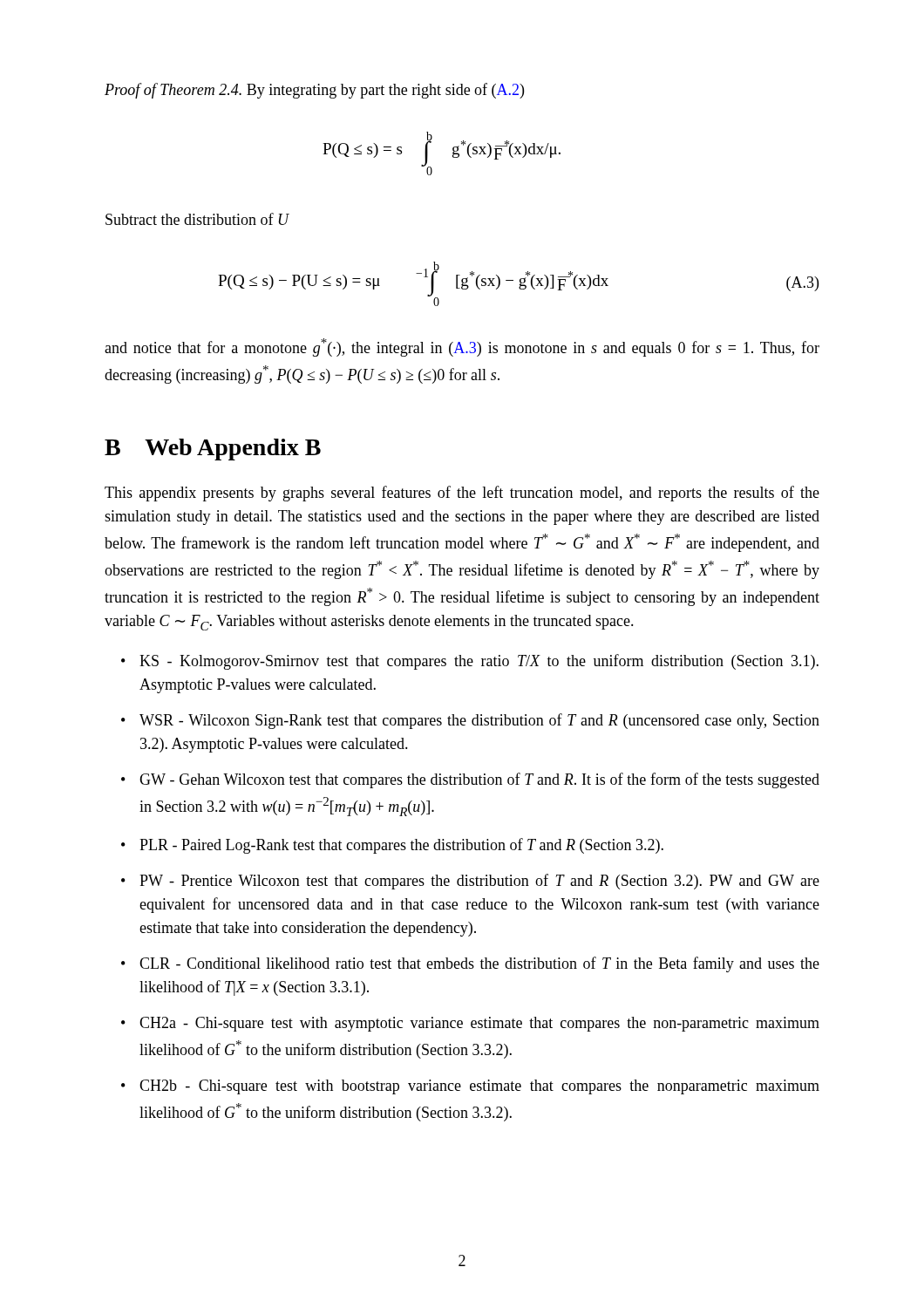Find the region starting "Proof of Theorem 2.4."
This screenshot has height=1308, width=924.
pos(315,90)
